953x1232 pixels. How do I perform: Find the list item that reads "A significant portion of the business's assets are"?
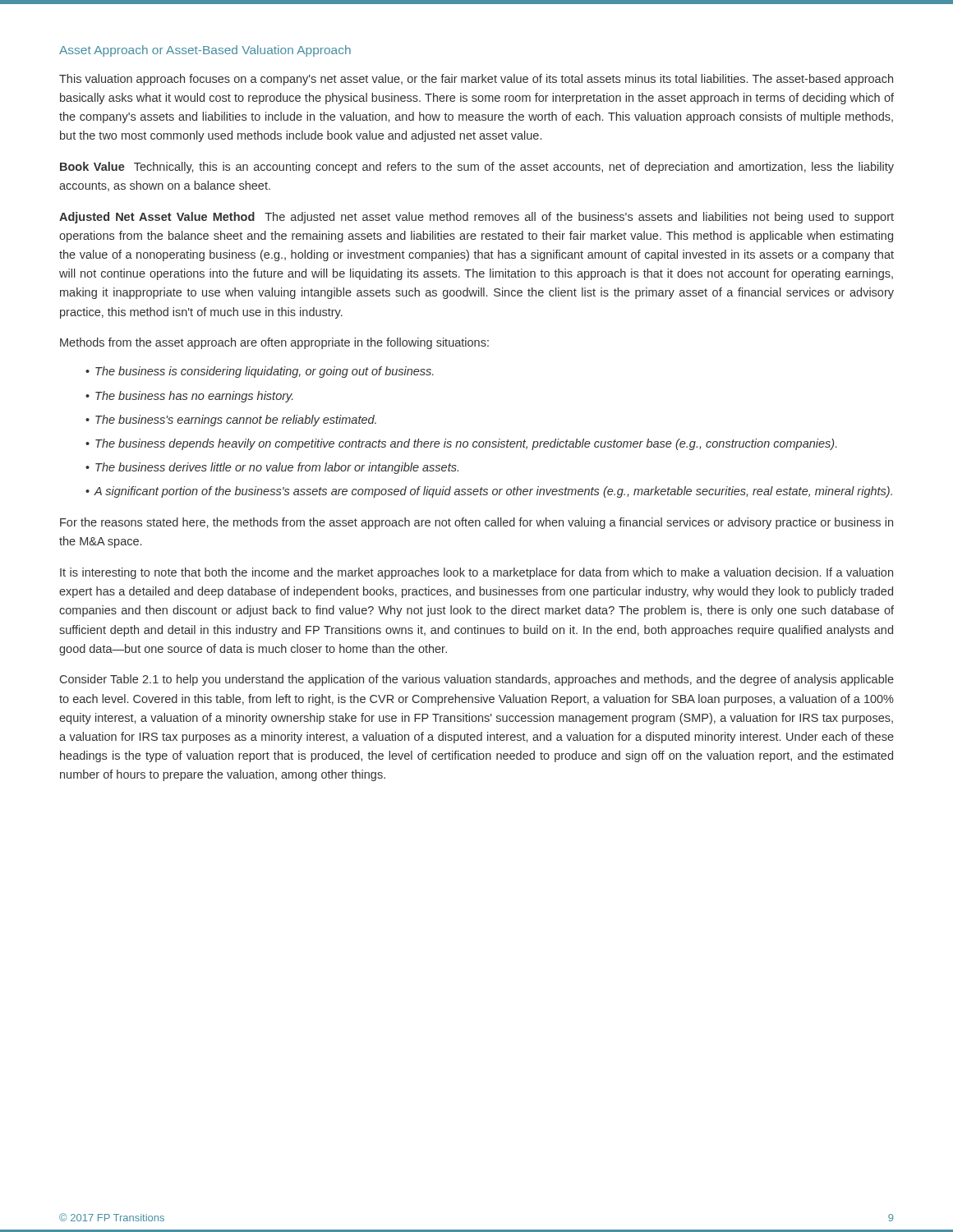pyautogui.click(x=488, y=492)
